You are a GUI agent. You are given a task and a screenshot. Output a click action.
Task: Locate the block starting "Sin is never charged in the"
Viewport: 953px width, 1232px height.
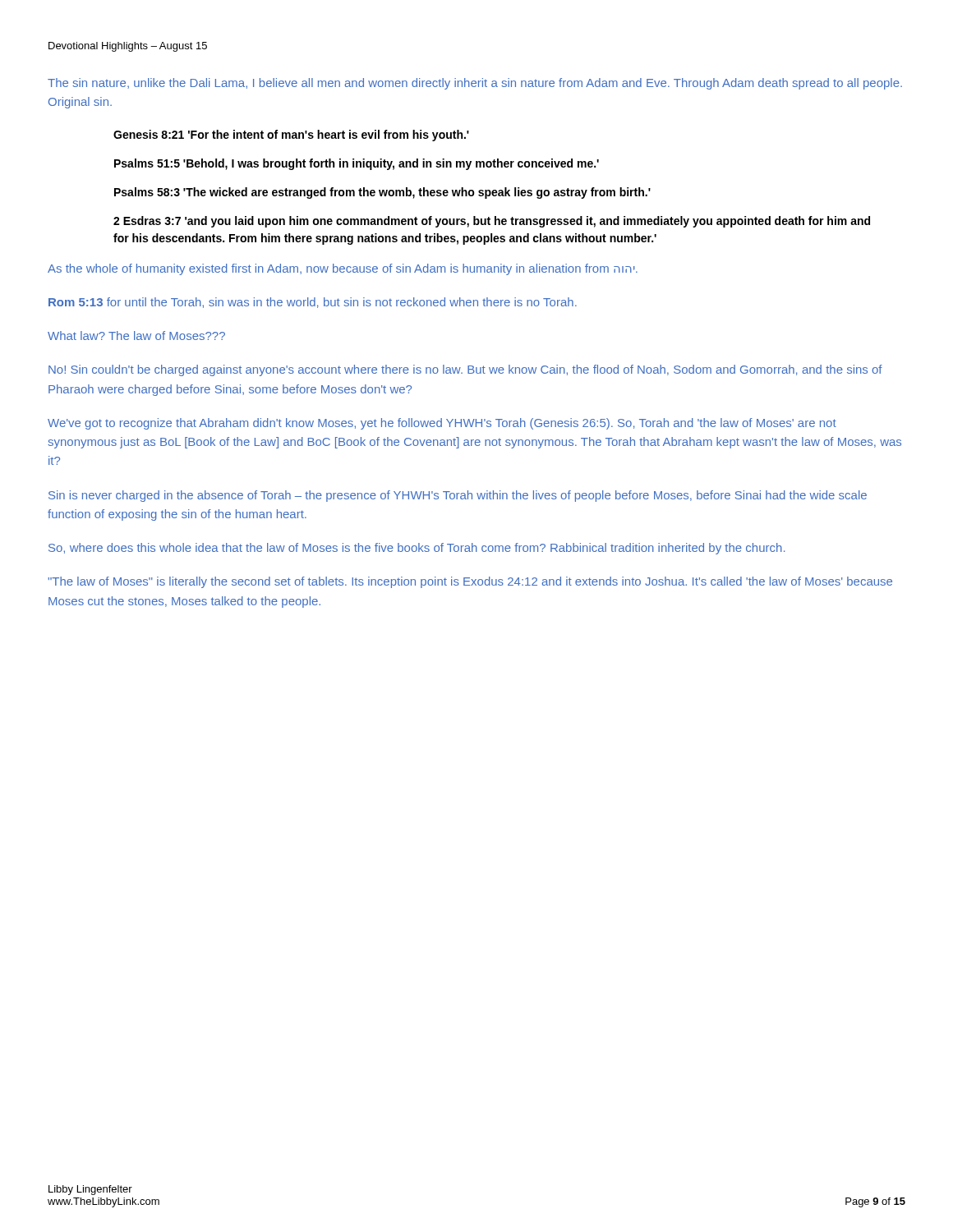(x=457, y=504)
